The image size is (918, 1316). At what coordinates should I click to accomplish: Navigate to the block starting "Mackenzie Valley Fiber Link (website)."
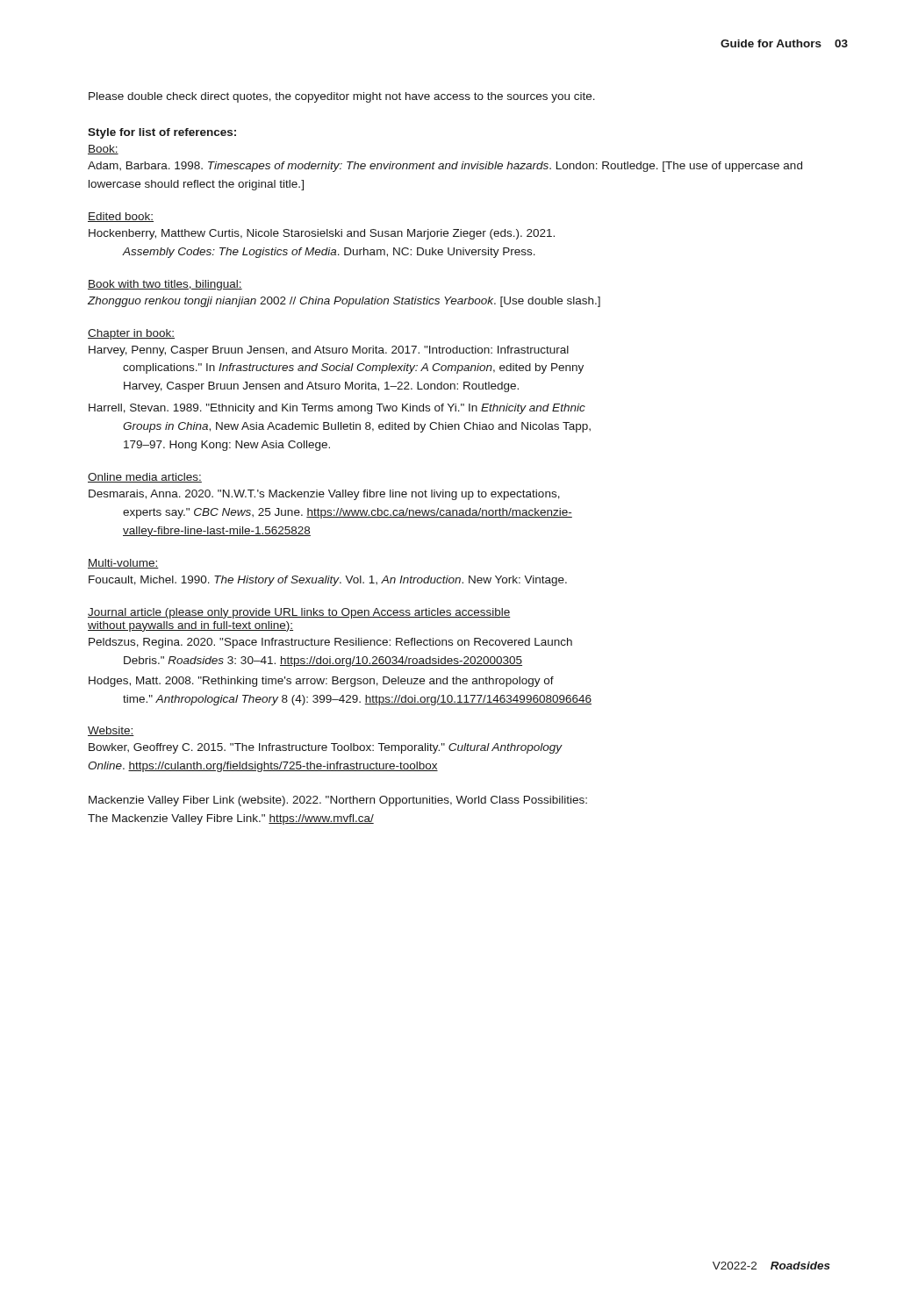(338, 809)
